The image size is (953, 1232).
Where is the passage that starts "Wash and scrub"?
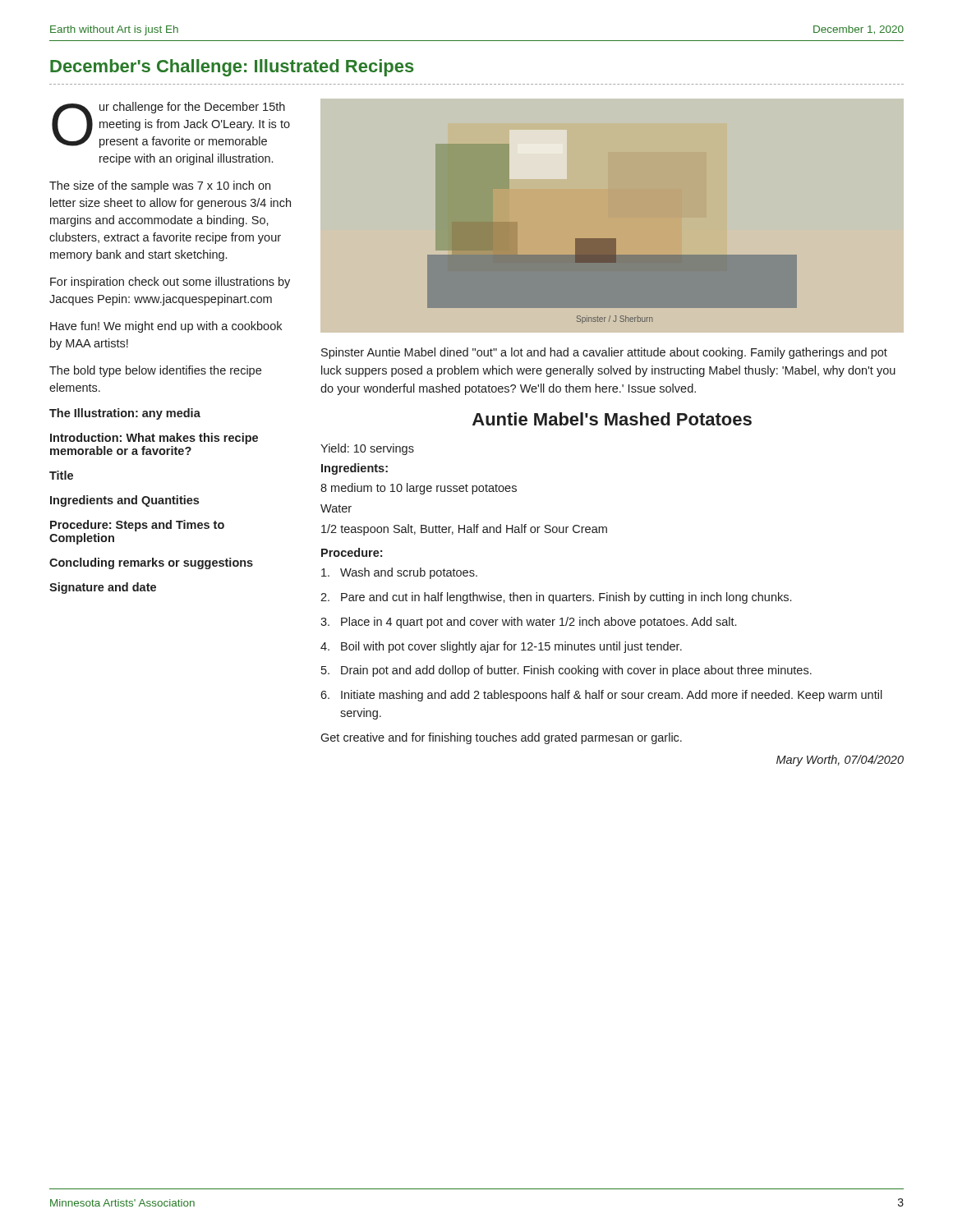tap(399, 573)
